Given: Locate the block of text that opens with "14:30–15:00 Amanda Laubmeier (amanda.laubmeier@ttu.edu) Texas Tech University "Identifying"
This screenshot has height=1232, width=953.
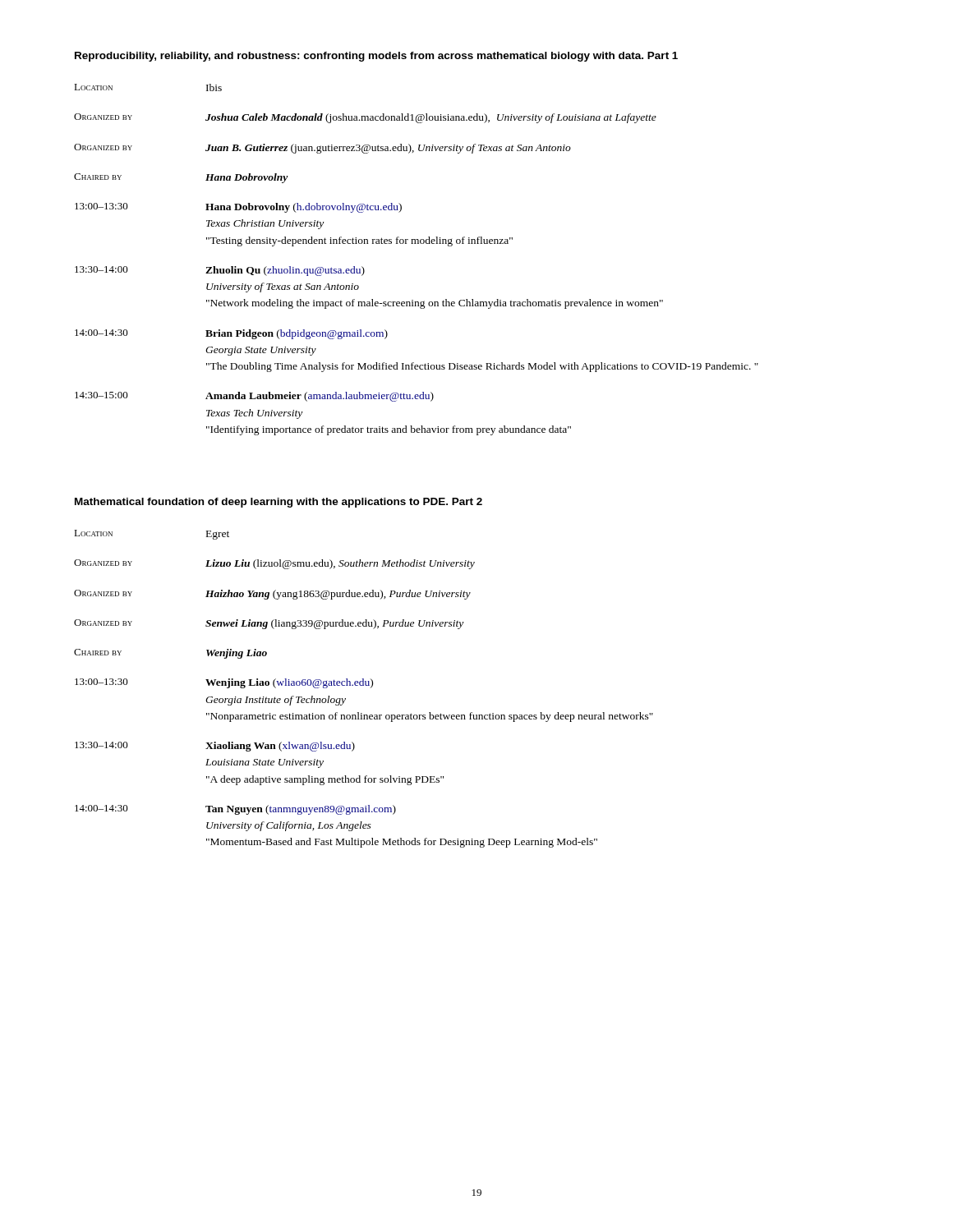Looking at the screenshot, I should pyautogui.click(x=254, y=397).
